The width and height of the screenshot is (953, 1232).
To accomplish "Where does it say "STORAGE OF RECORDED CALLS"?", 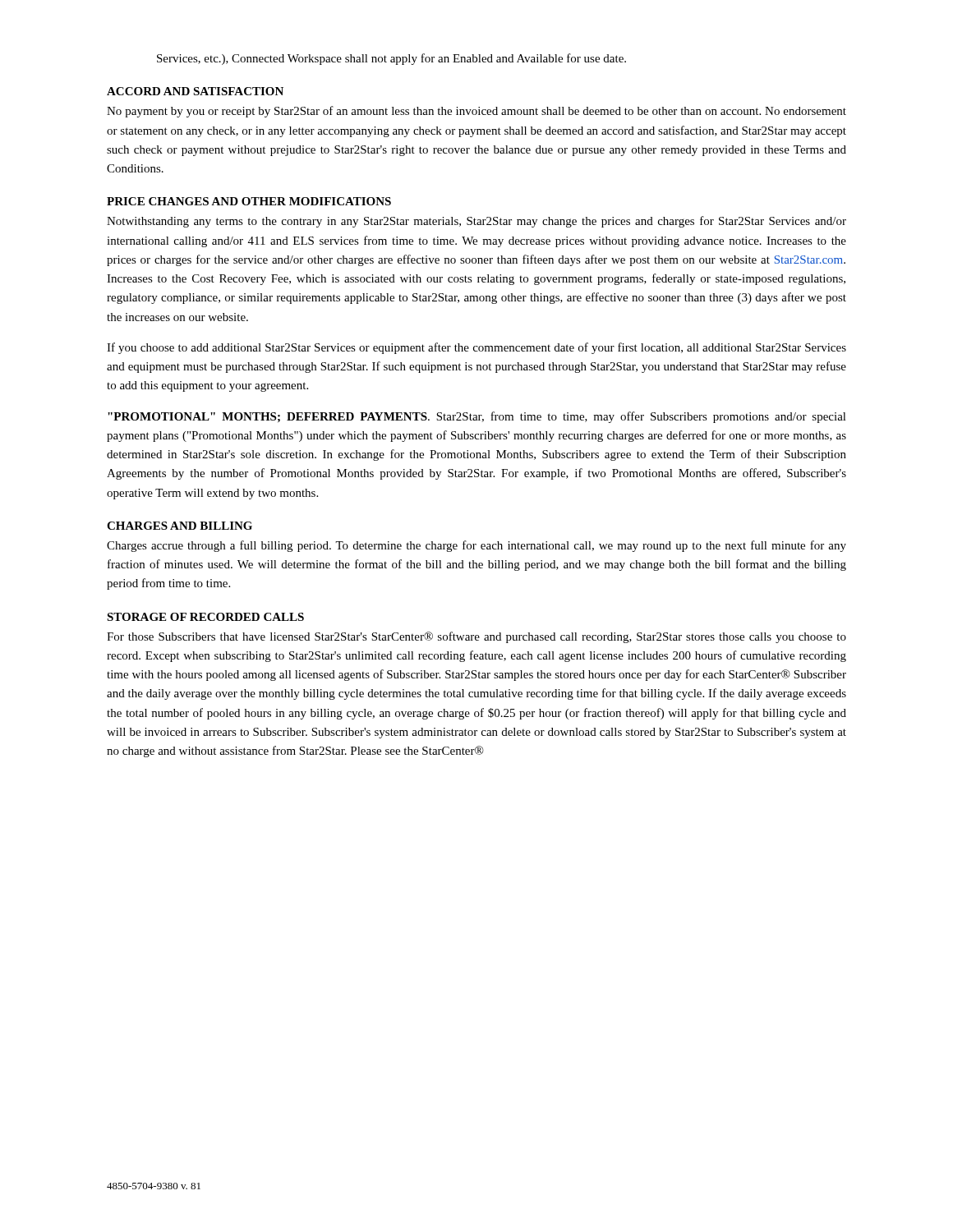I will (x=206, y=616).
